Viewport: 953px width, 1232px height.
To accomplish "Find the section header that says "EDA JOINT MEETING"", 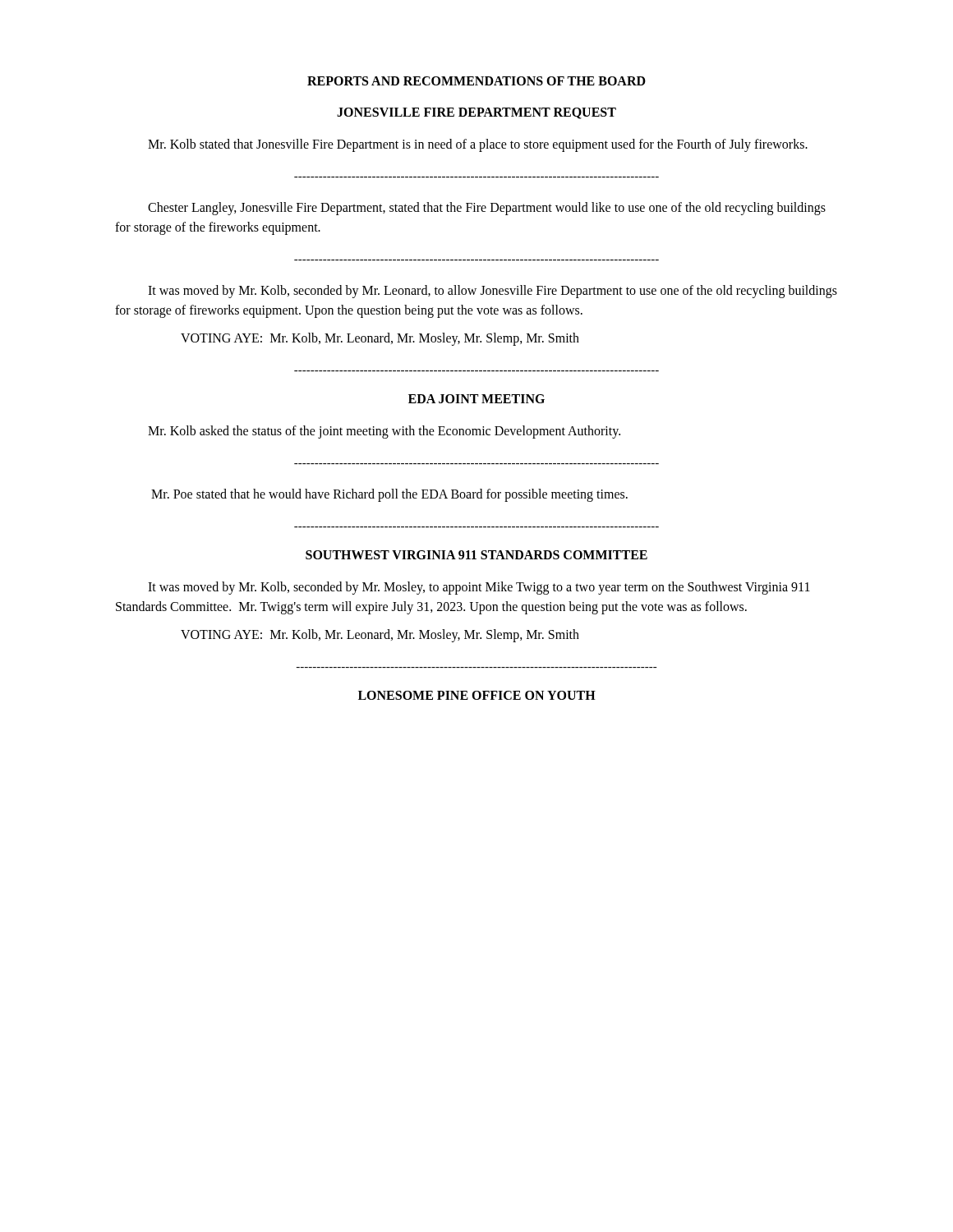I will click(x=476, y=399).
